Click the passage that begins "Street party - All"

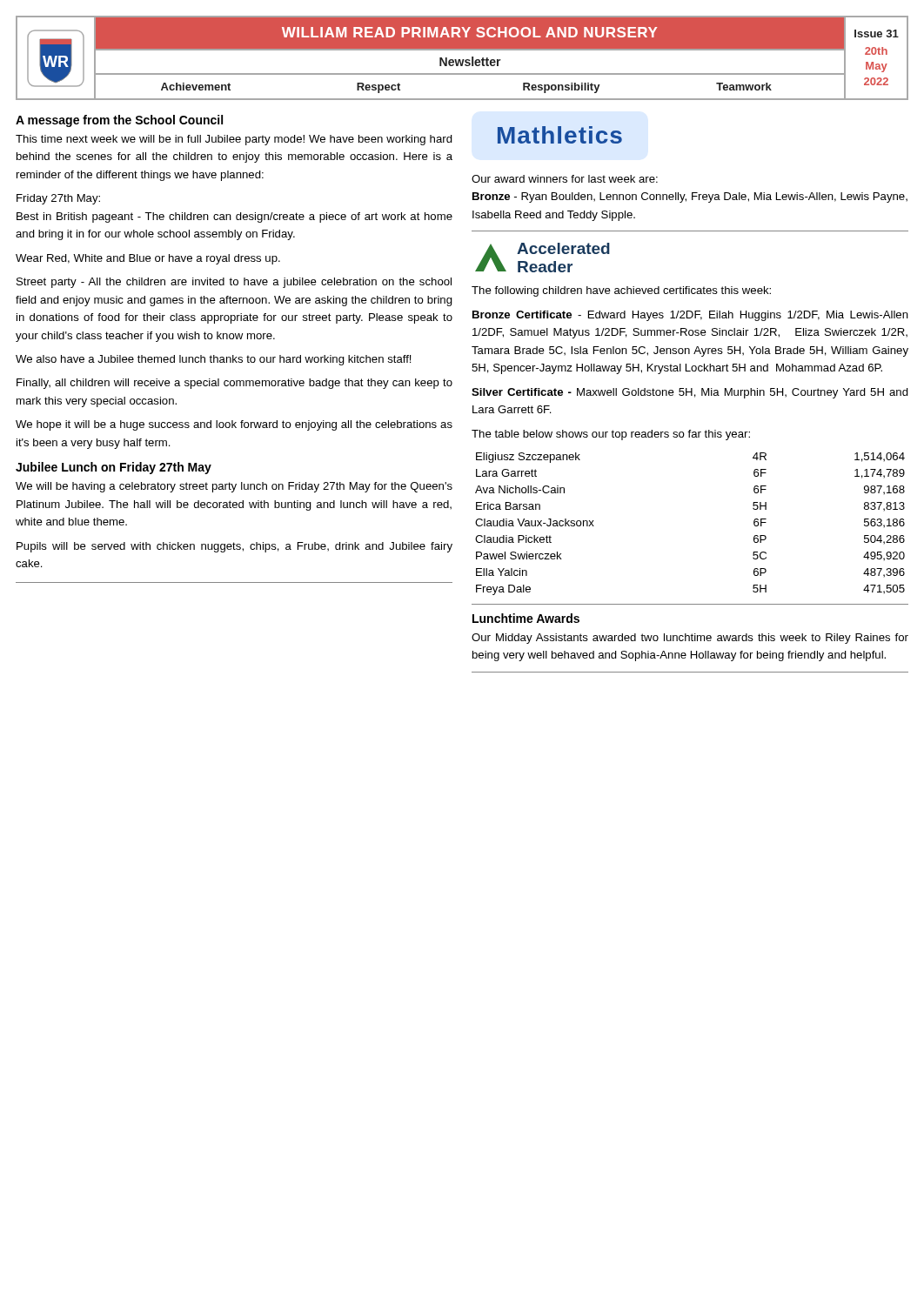[234, 308]
